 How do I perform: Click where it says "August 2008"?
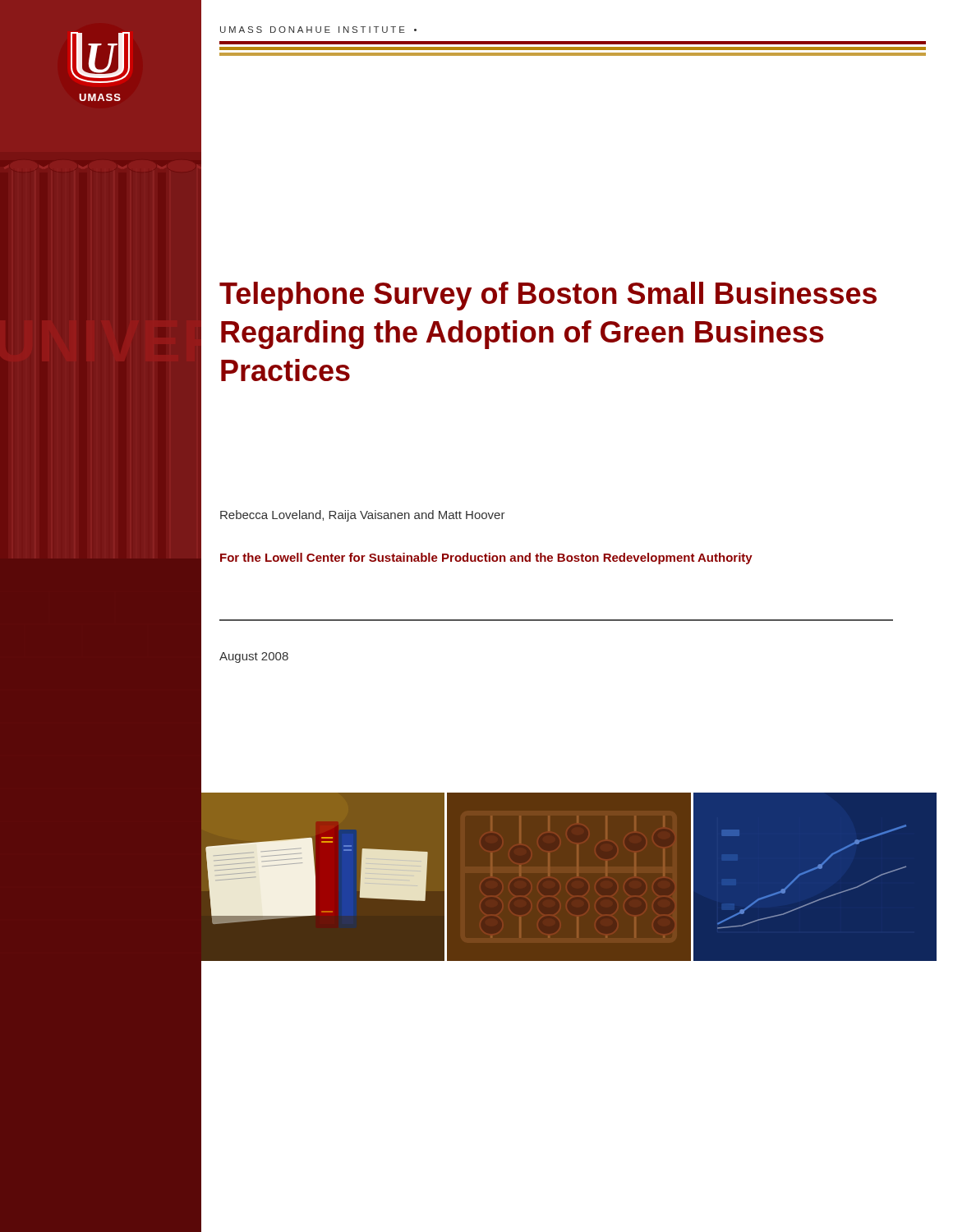(x=254, y=657)
